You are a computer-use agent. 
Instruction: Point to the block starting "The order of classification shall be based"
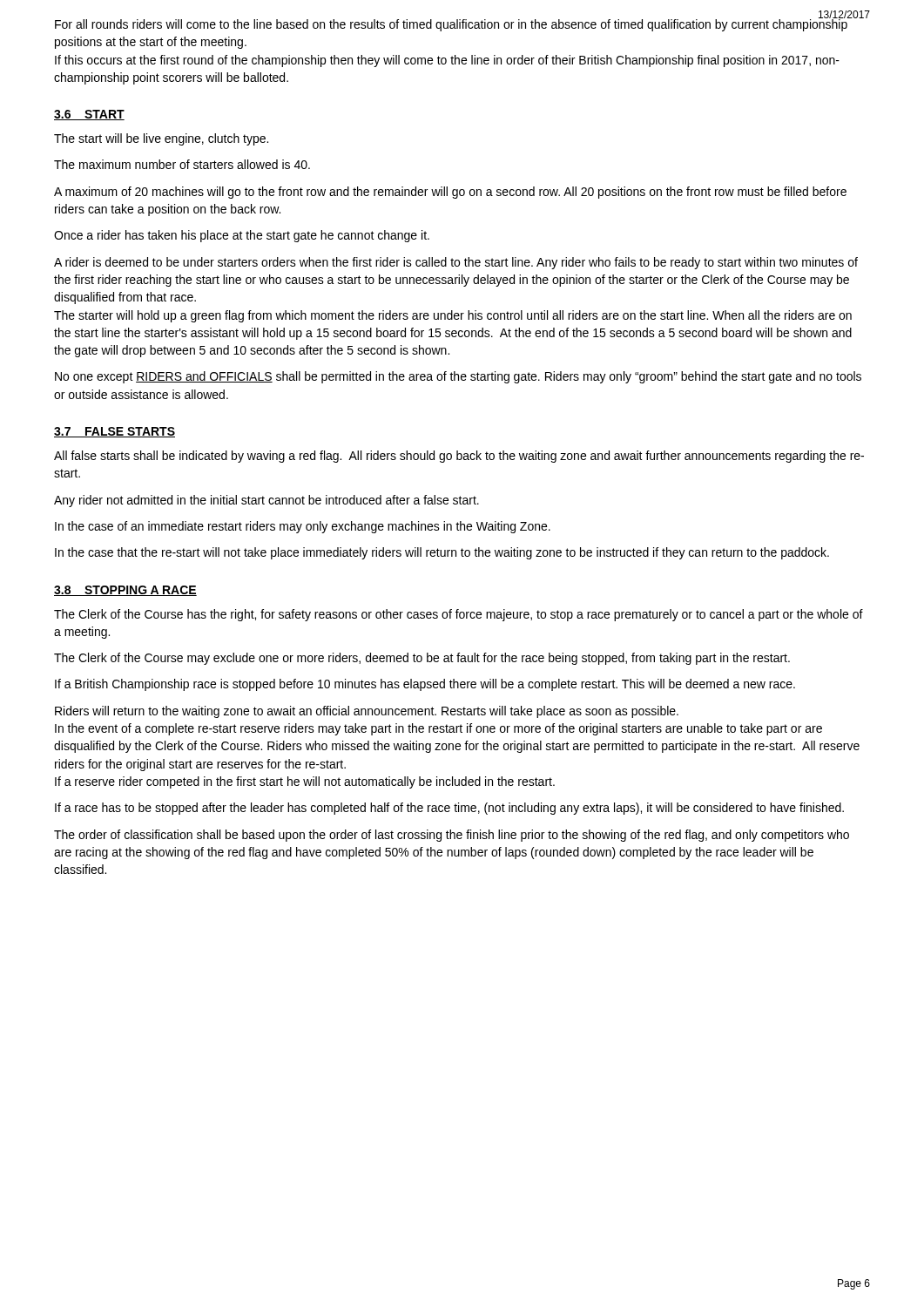click(x=452, y=852)
